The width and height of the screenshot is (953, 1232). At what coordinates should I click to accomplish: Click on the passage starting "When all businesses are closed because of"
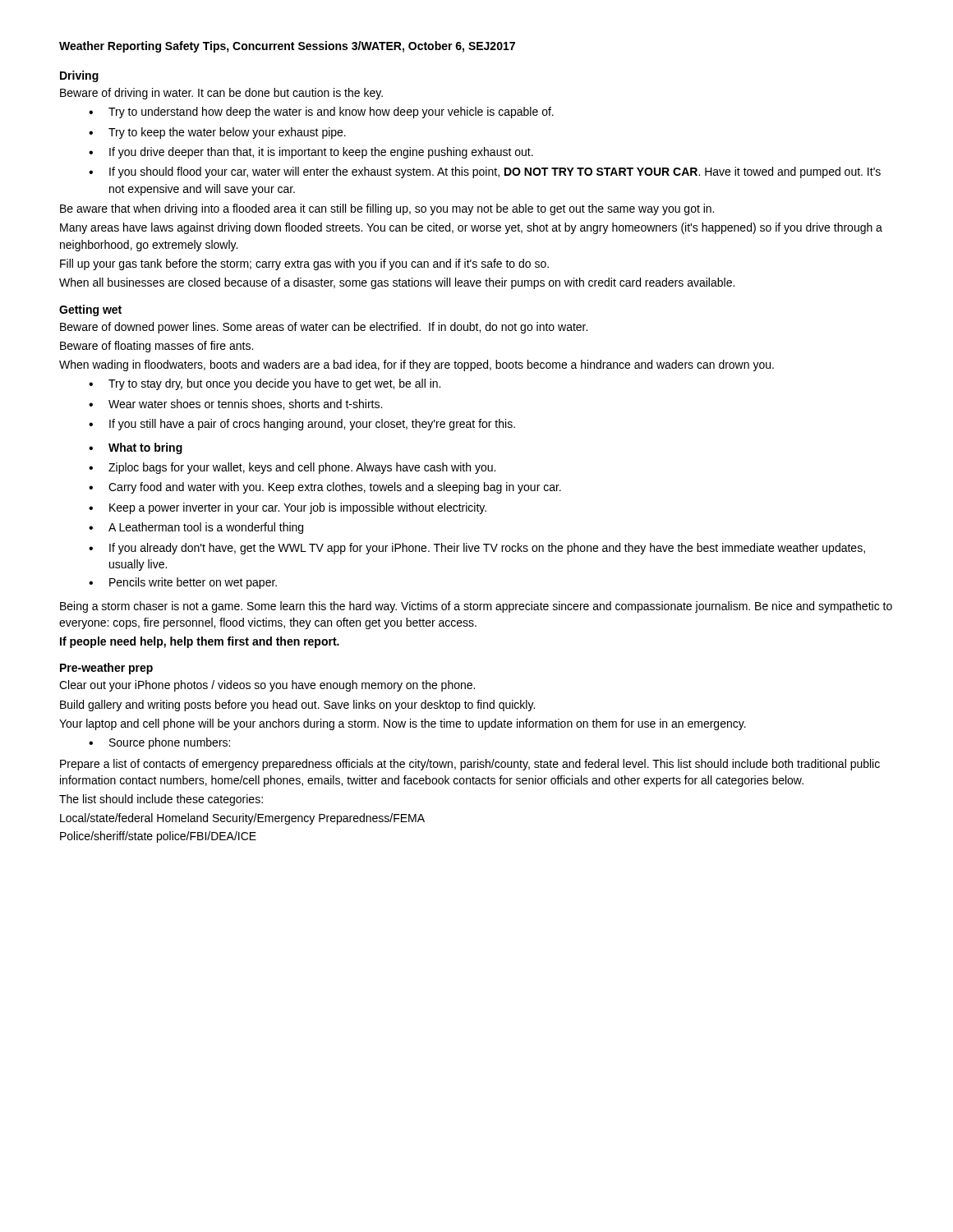tap(397, 283)
